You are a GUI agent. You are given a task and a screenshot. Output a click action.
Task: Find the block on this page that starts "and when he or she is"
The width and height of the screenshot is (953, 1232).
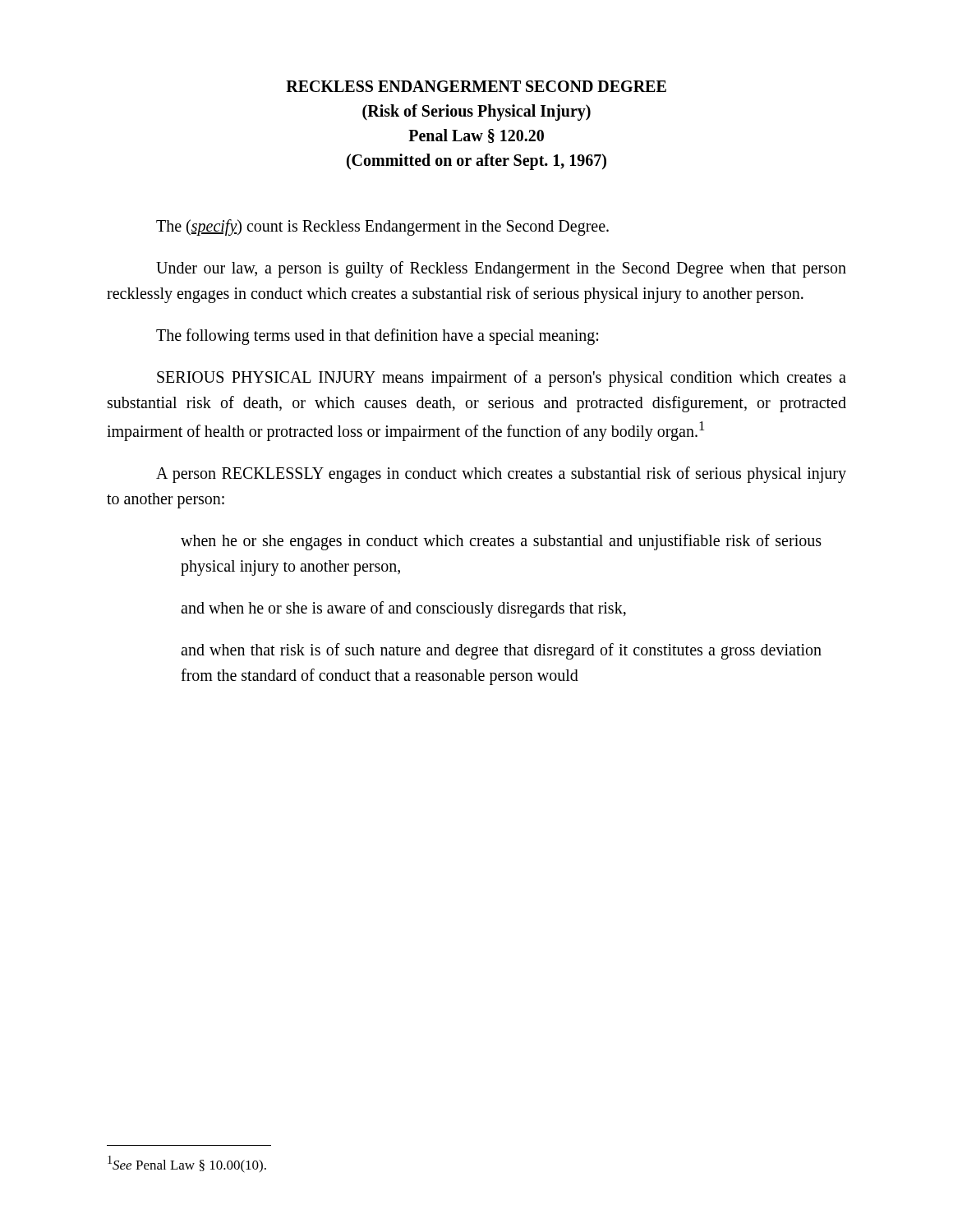coord(404,607)
